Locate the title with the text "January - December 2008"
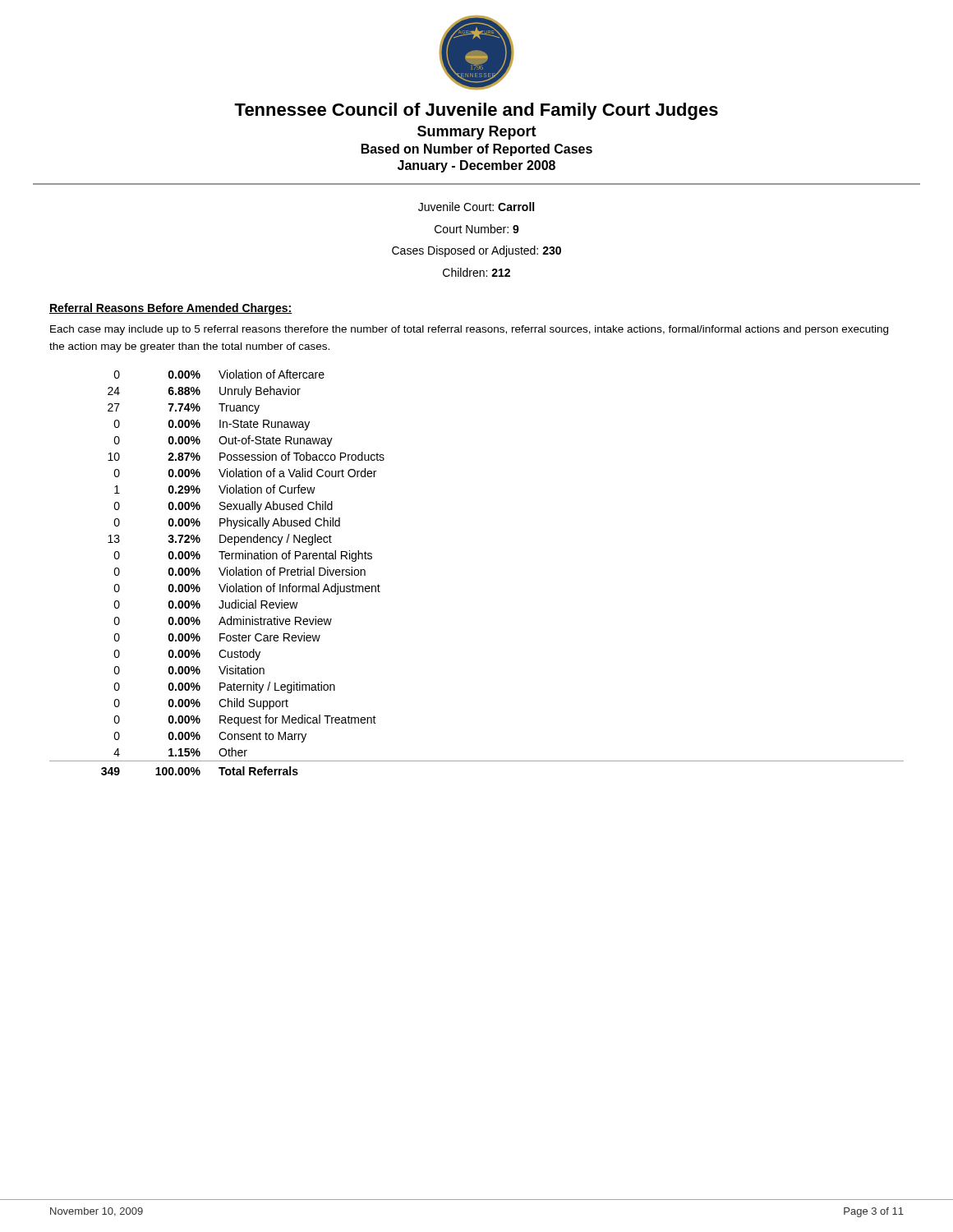Viewport: 953px width, 1232px height. point(476,166)
